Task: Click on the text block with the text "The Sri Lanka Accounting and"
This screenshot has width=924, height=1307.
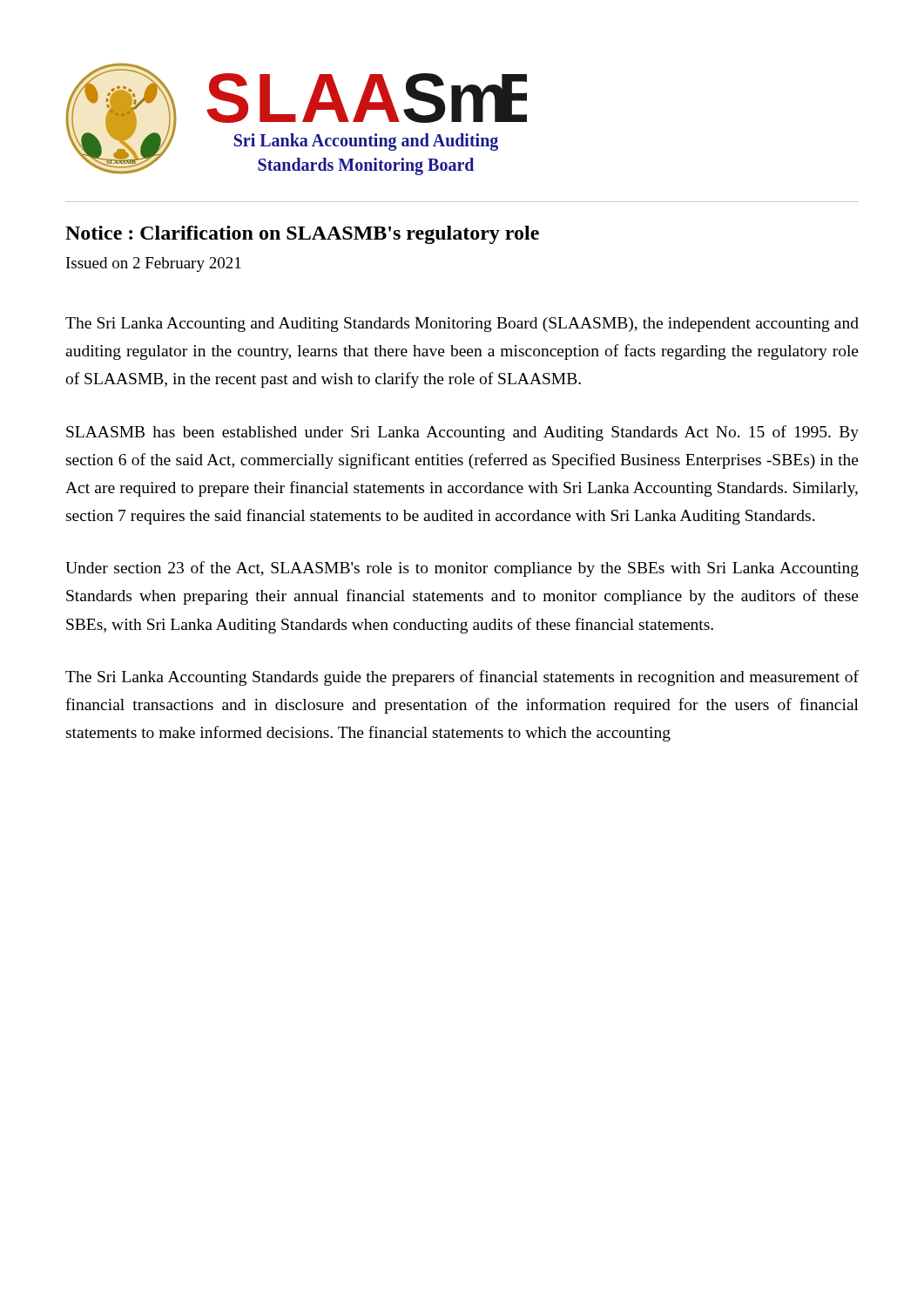Action: (462, 351)
